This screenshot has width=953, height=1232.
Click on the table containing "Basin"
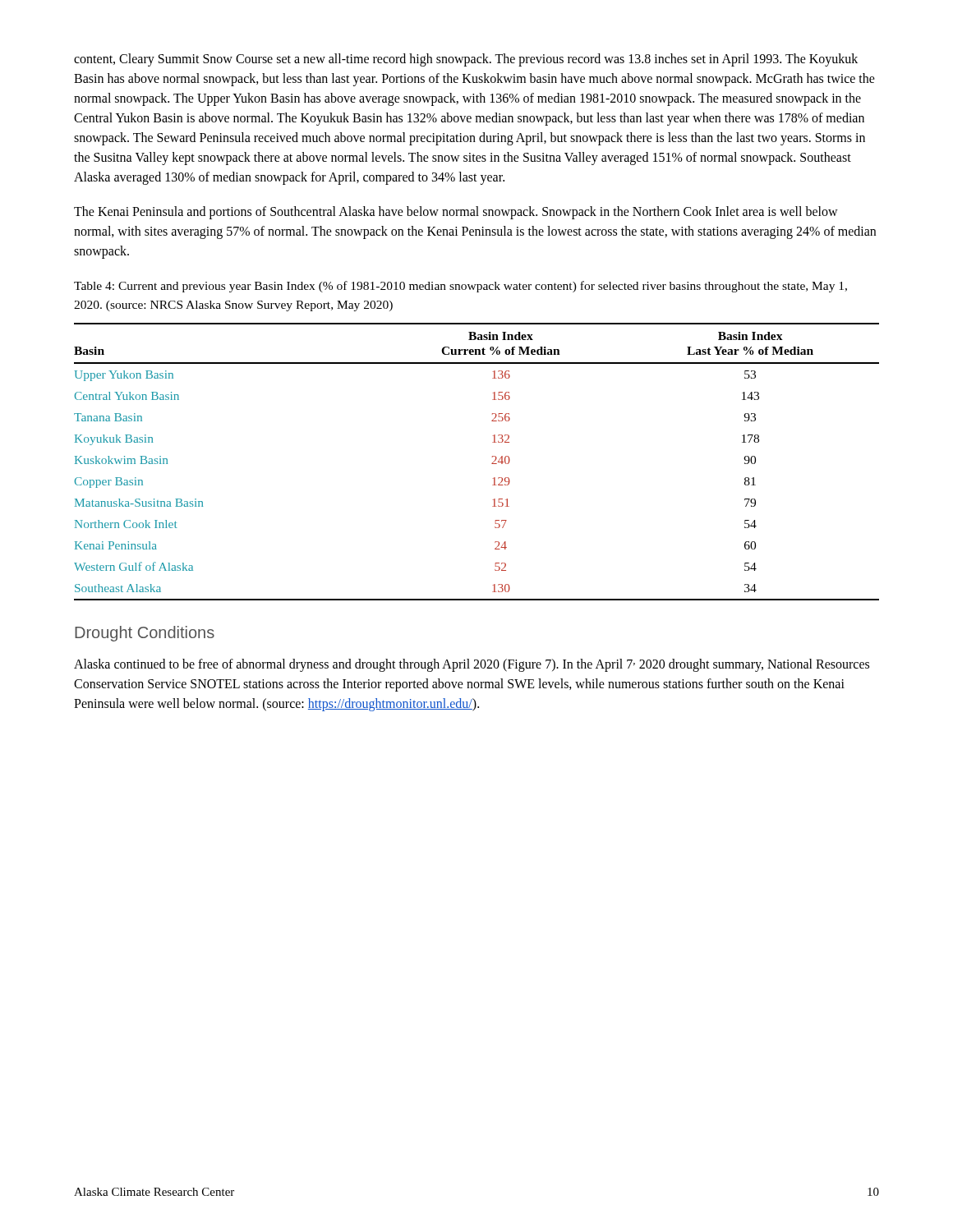coord(476,461)
